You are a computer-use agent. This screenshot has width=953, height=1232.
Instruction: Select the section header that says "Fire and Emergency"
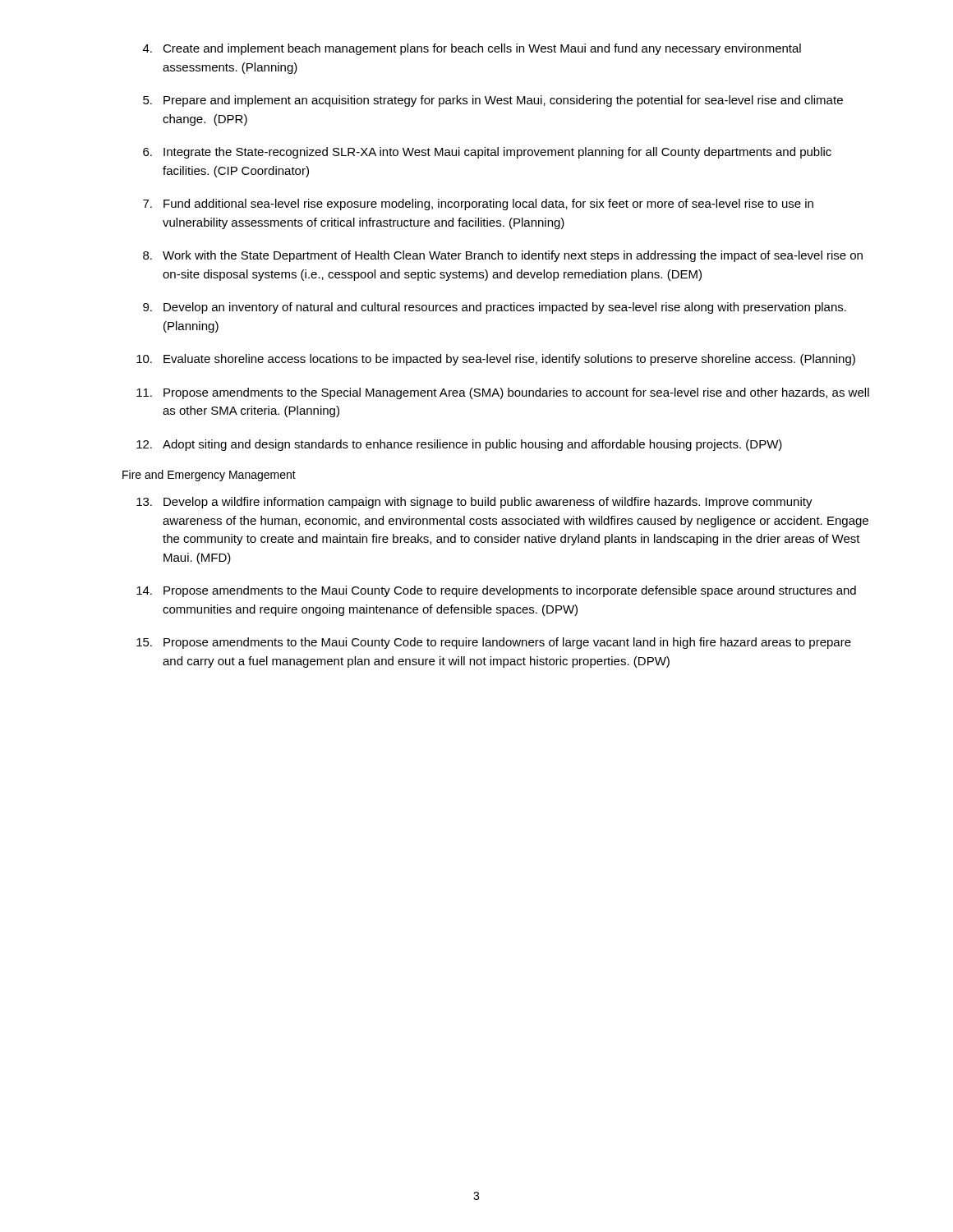[x=209, y=475]
